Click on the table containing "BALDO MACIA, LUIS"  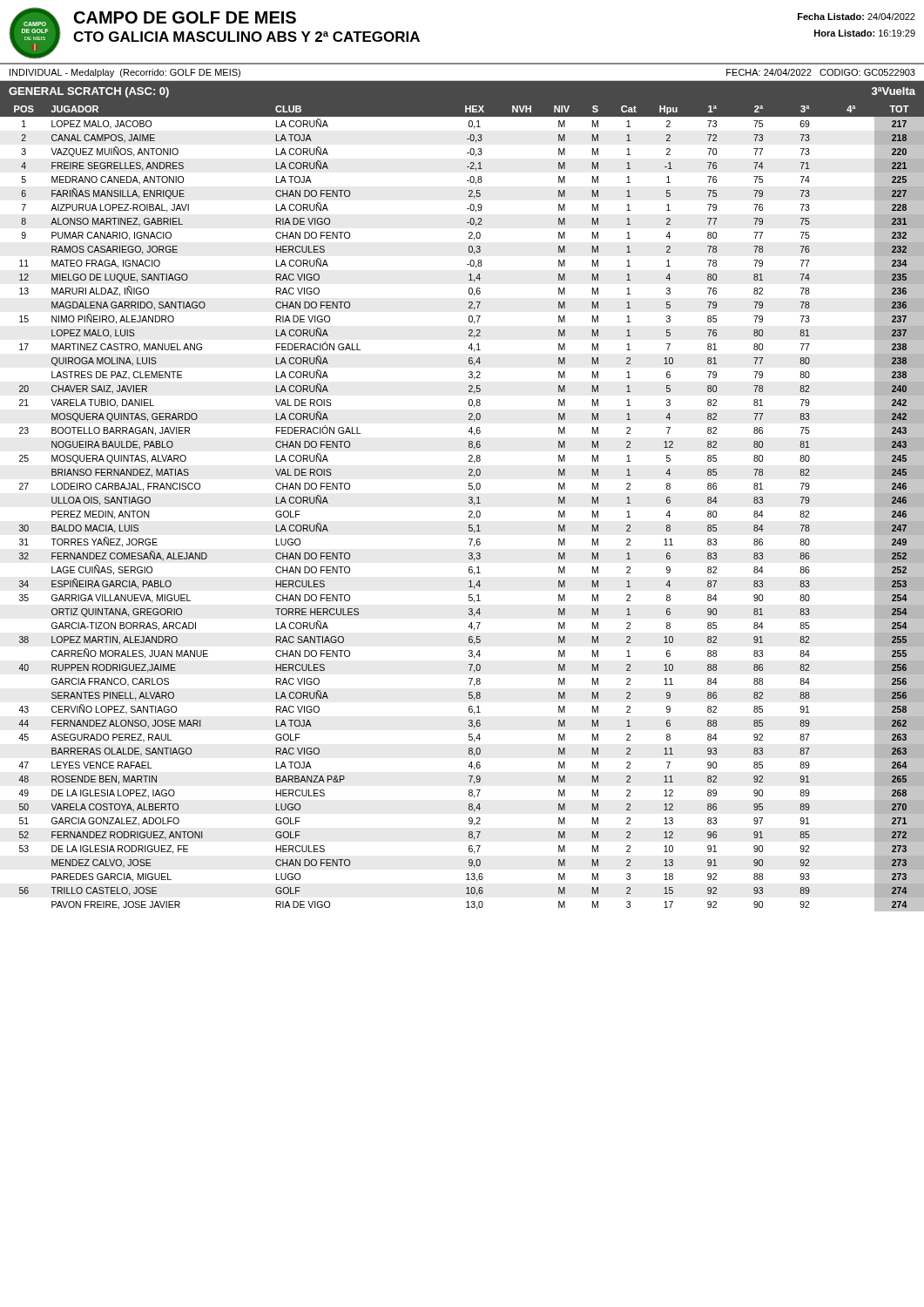[462, 506]
